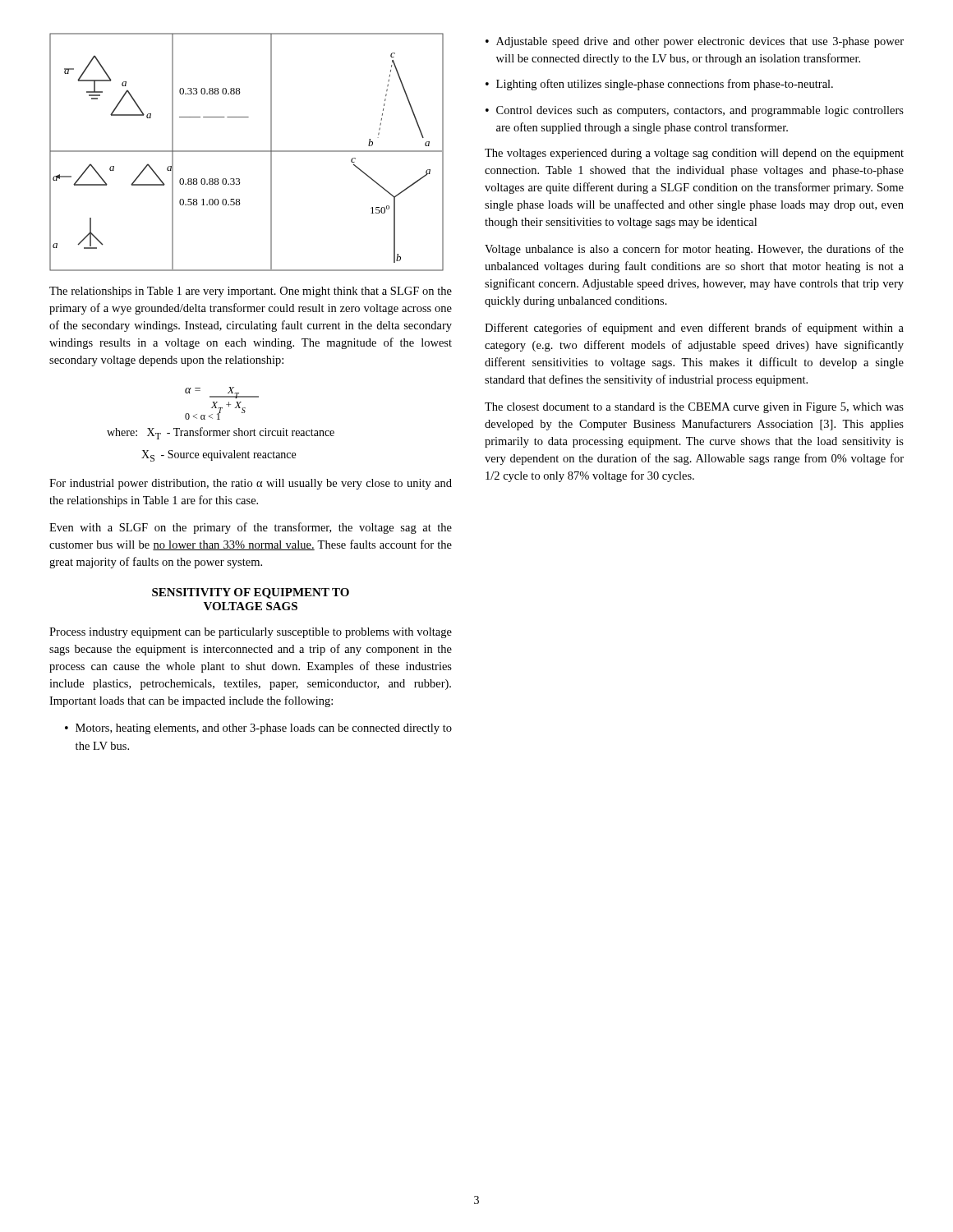953x1232 pixels.
Task: Click on the region starting "The closest document to a standard"
Action: [x=694, y=442]
